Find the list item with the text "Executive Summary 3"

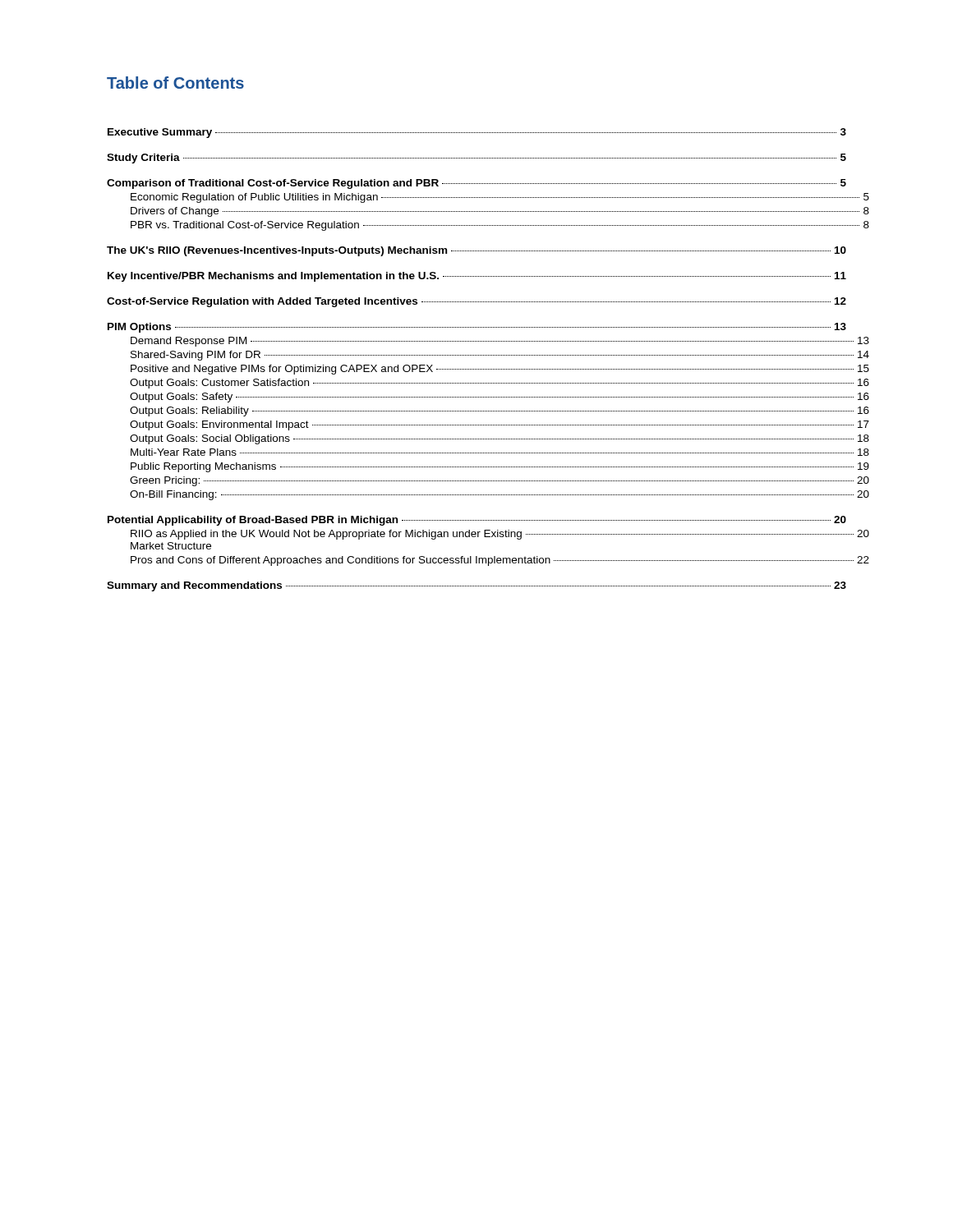click(x=476, y=132)
